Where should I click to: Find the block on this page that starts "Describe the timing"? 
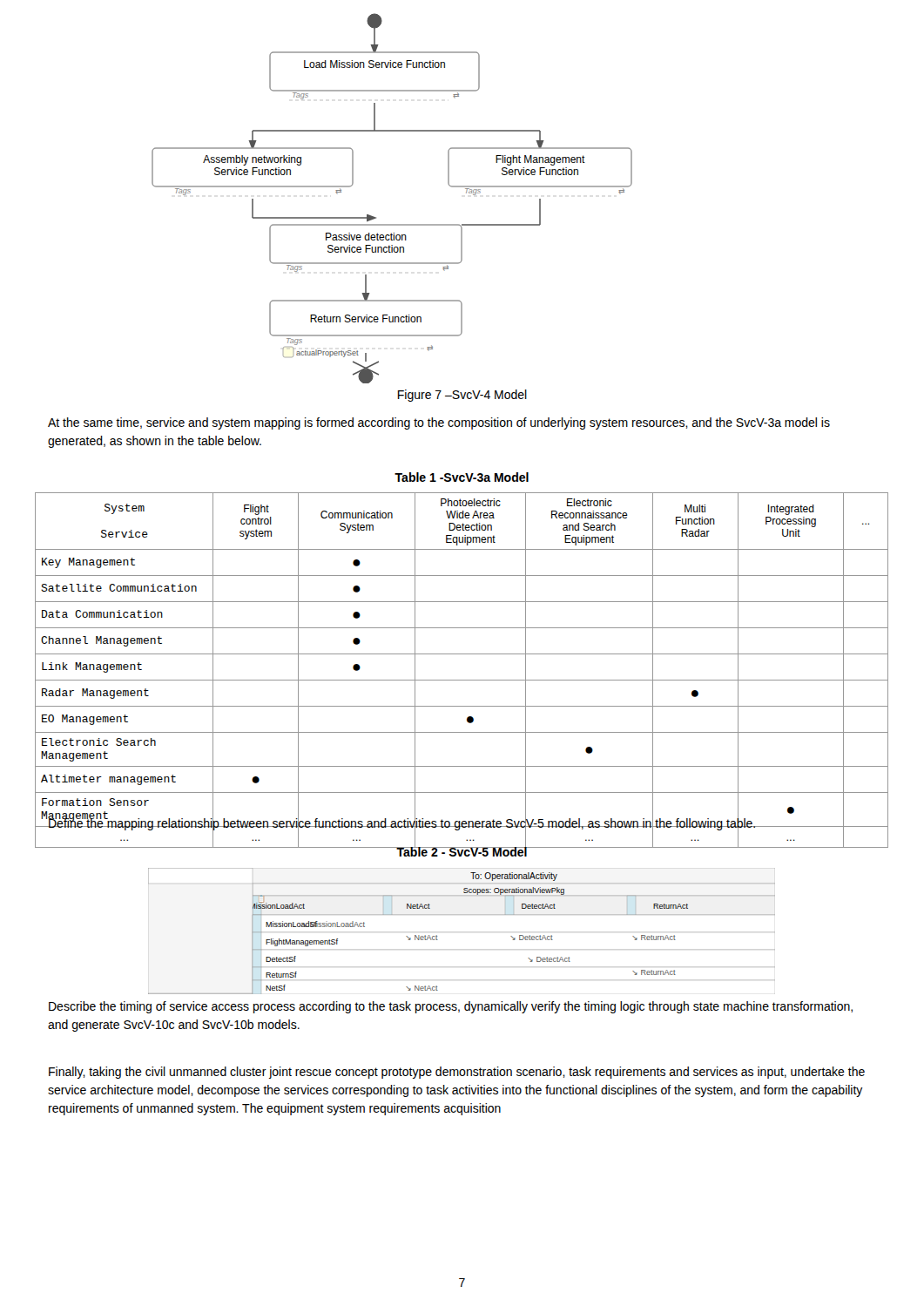[451, 1016]
